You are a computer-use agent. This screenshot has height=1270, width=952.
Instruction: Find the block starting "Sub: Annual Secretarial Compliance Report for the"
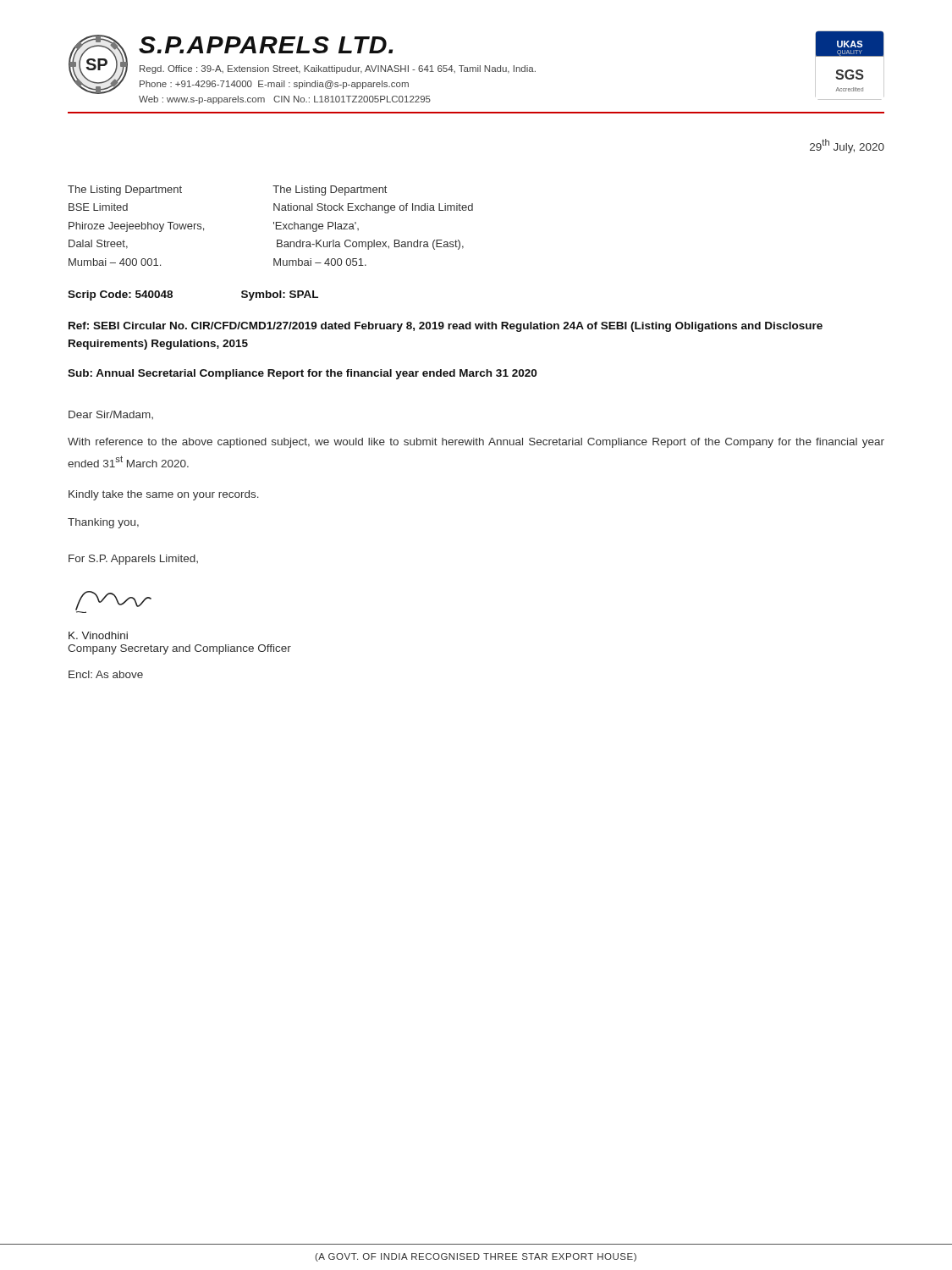(302, 373)
